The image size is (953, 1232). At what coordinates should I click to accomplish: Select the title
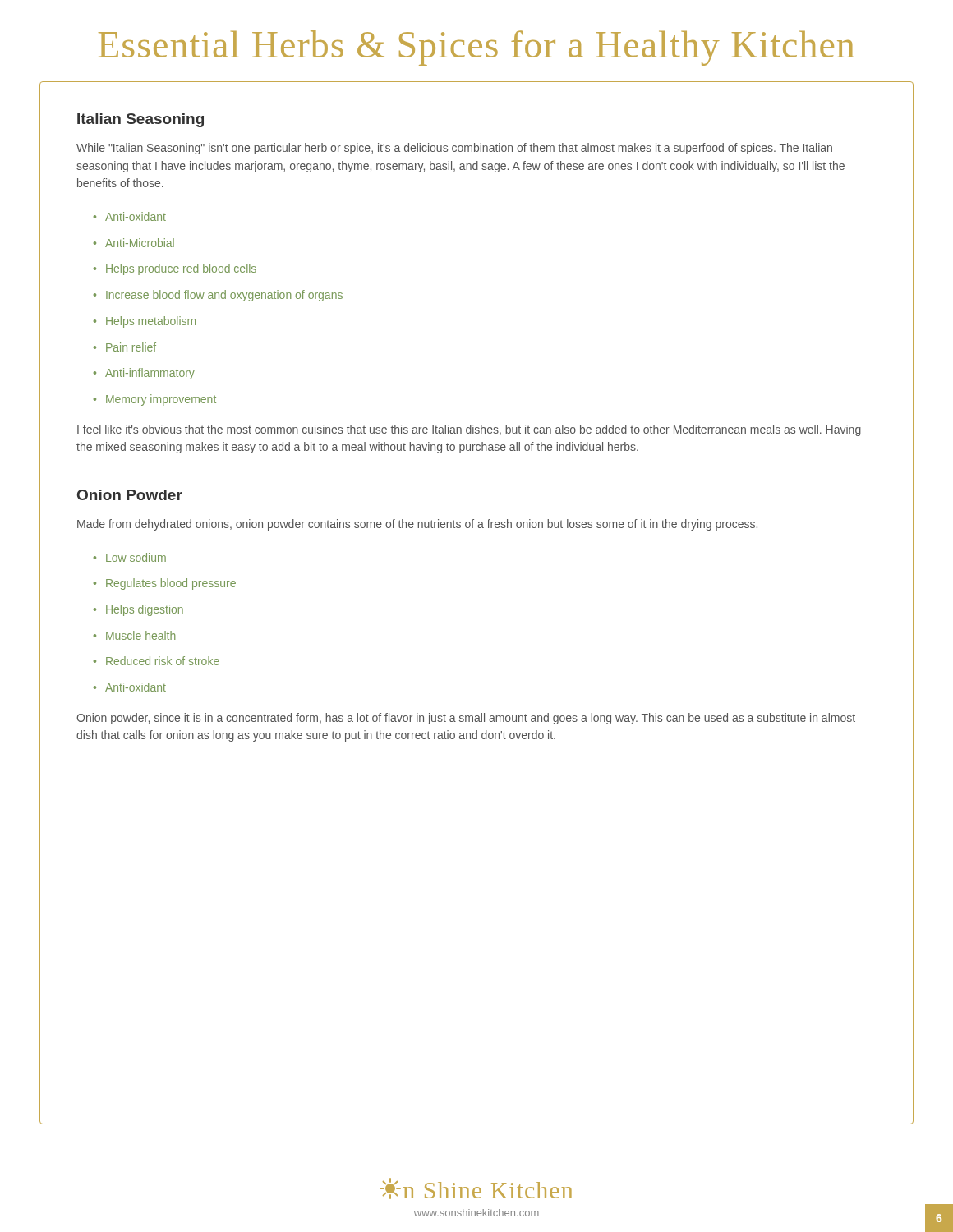[x=476, y=45]
